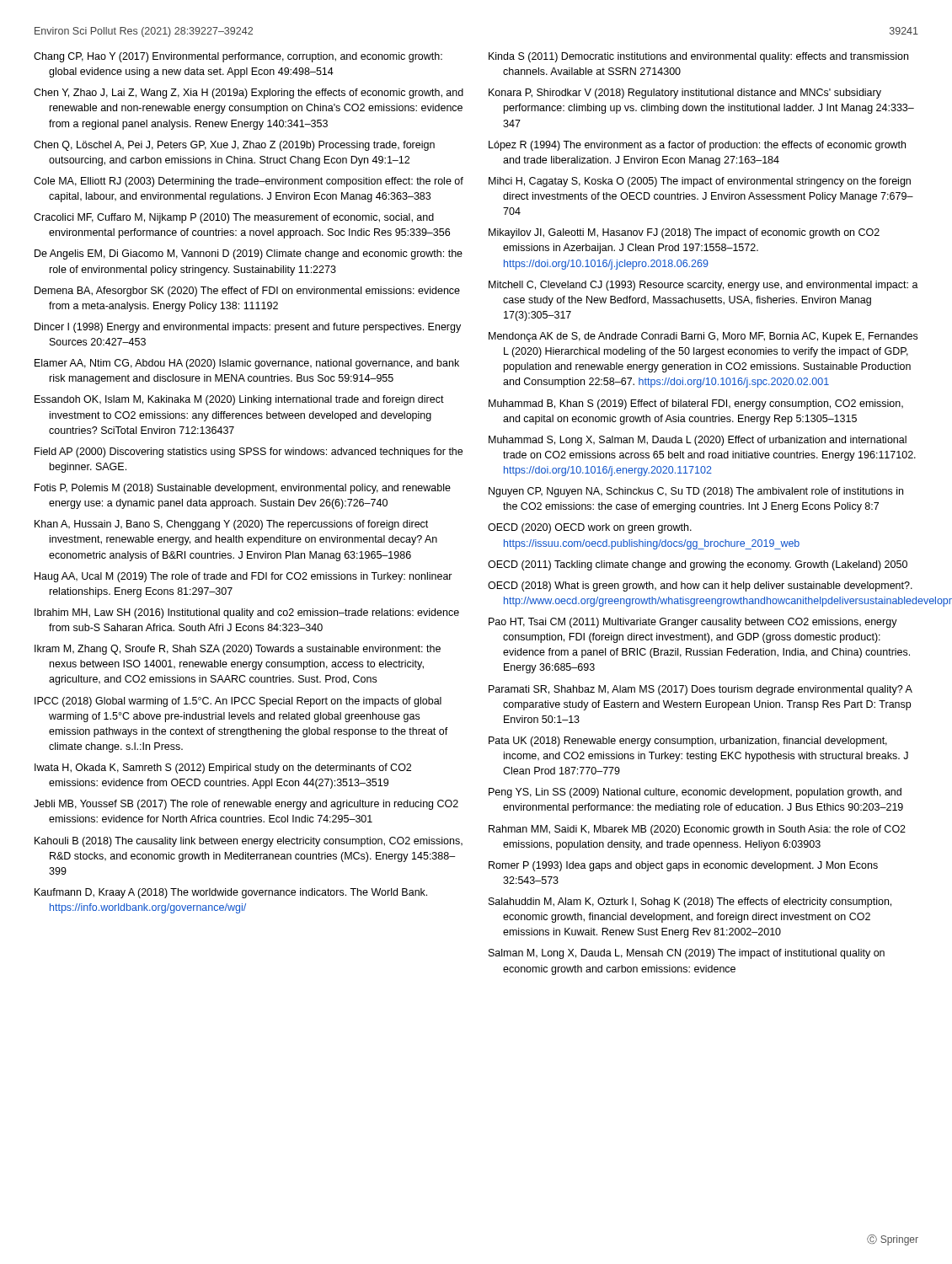Click on the text starting "López R (1994)"
Viewport: 952px width, 1264px height.
(697, 152)
